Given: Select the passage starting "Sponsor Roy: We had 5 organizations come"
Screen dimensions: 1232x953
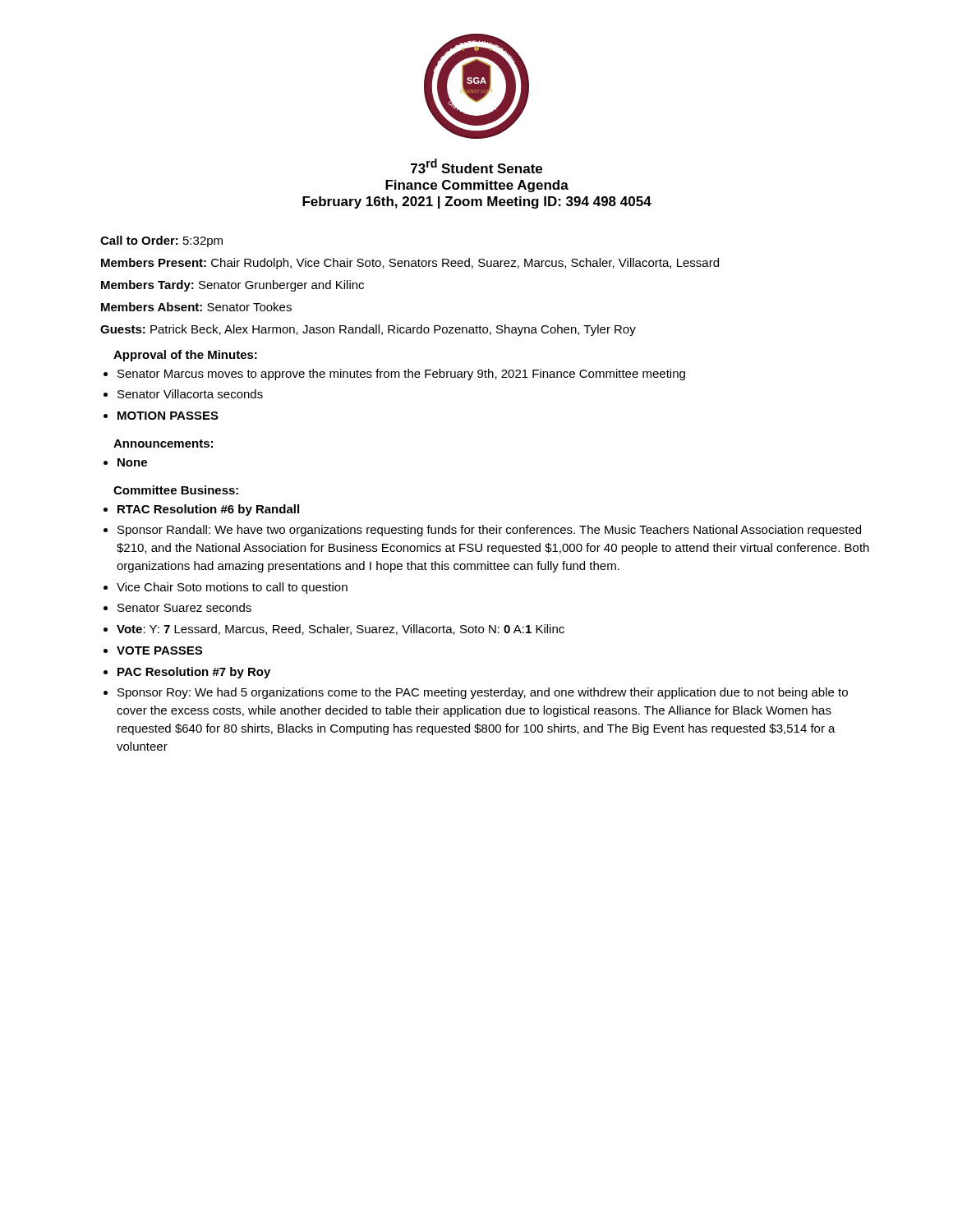Looking at the screenshot, I should pyautogui.click(x=476, y=719).
